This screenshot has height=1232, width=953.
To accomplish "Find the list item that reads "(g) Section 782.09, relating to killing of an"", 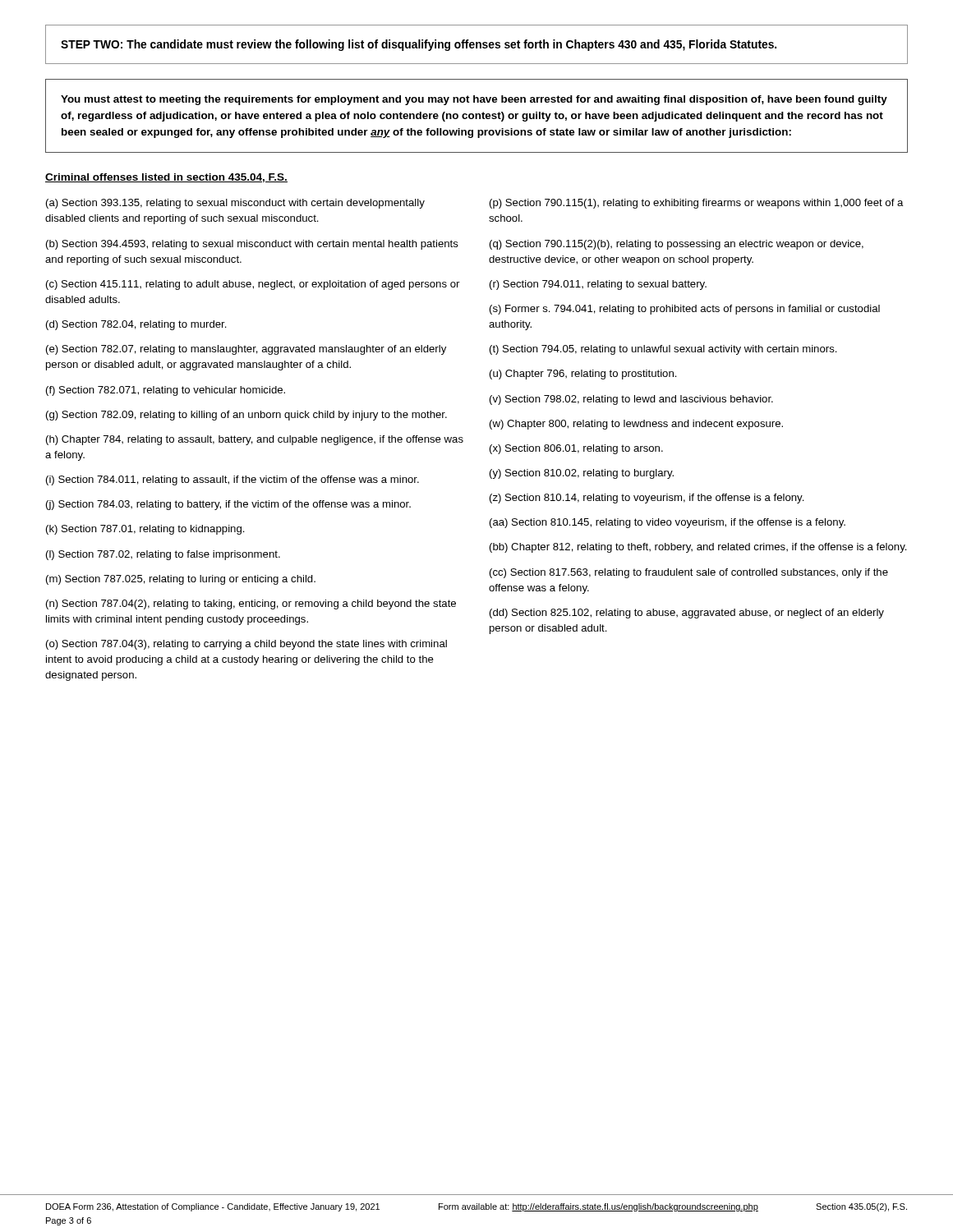I will click(x=246, y=414).
